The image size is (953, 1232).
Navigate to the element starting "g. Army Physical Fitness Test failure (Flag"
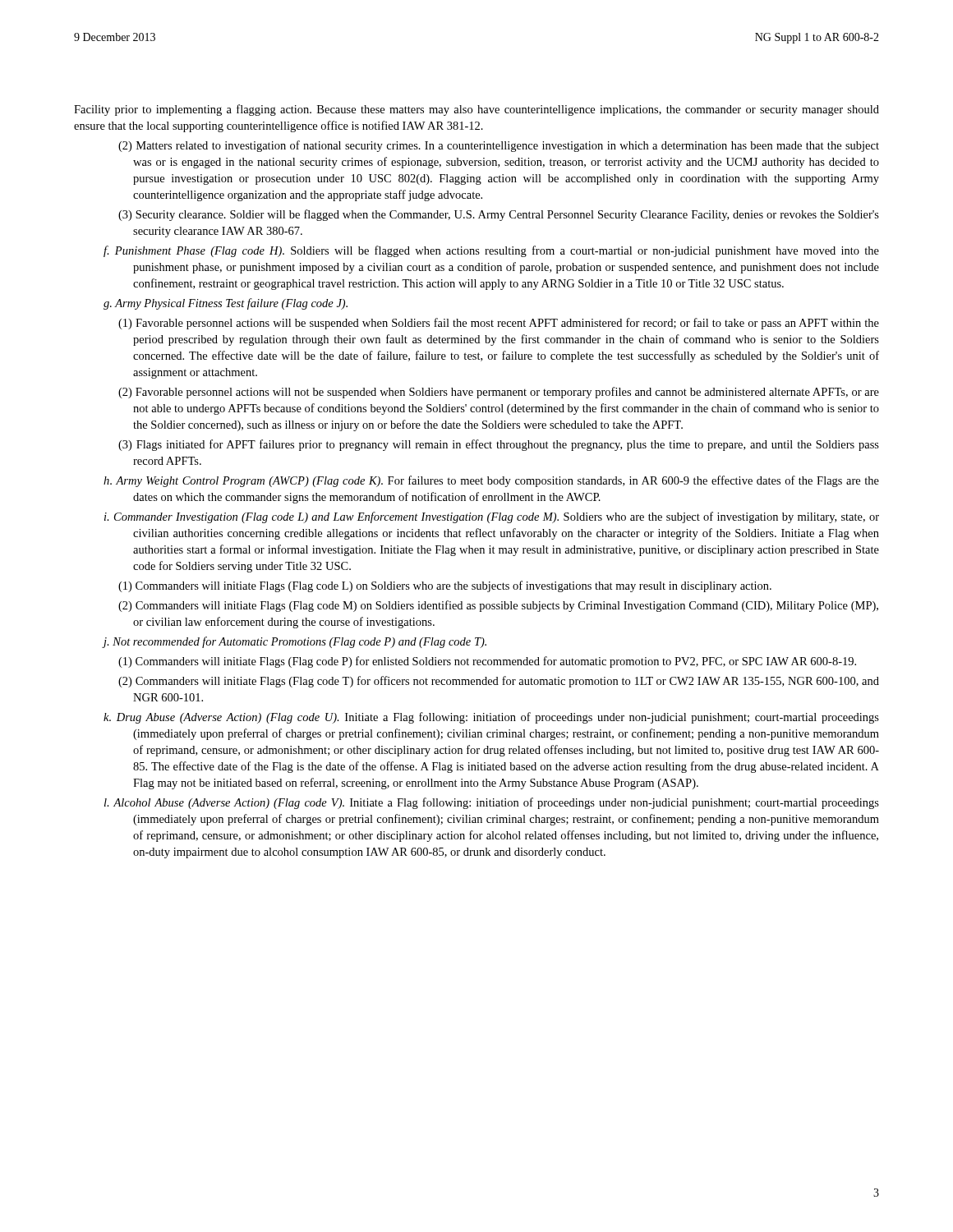point(226,304)
